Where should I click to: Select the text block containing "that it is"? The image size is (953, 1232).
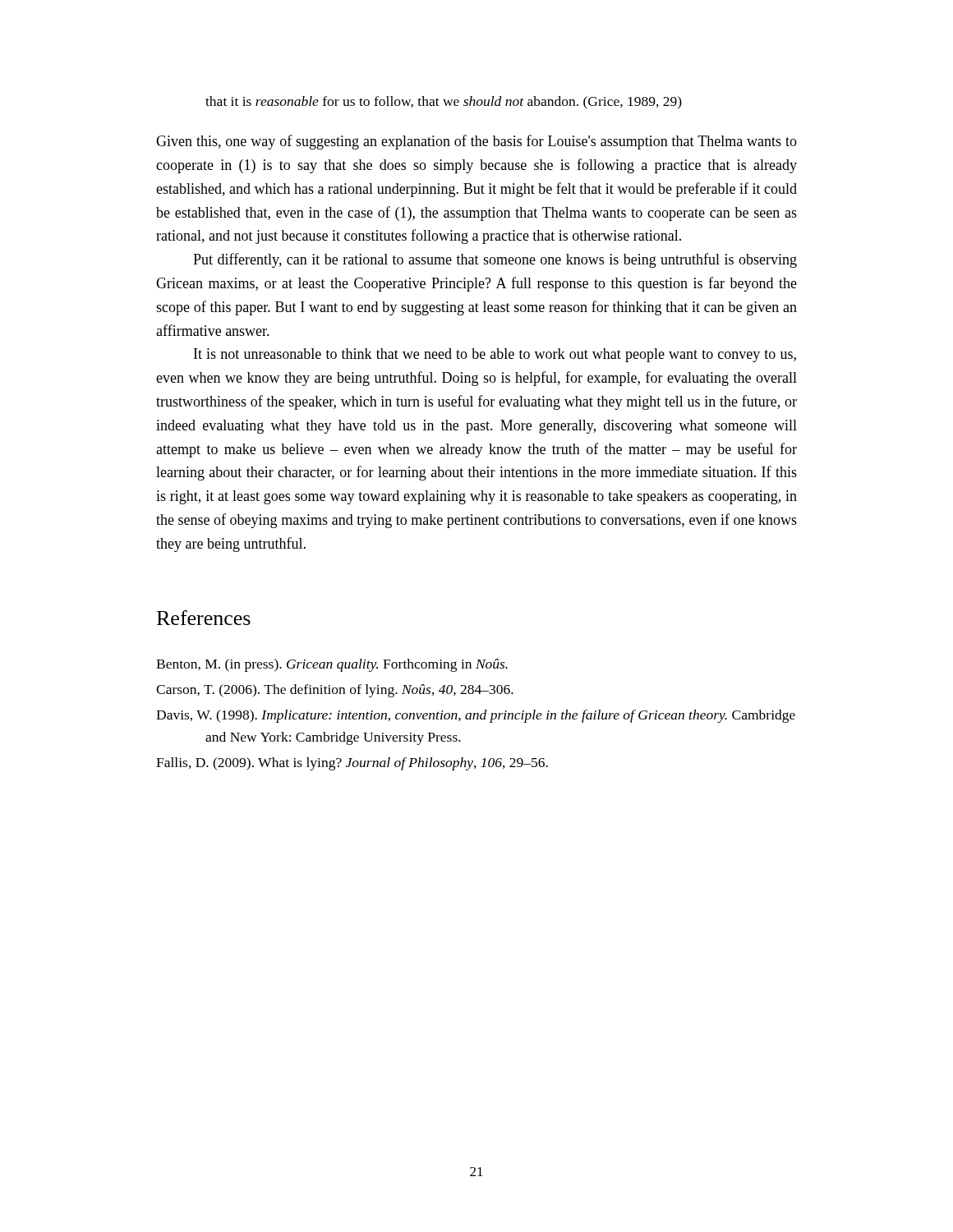444,101
